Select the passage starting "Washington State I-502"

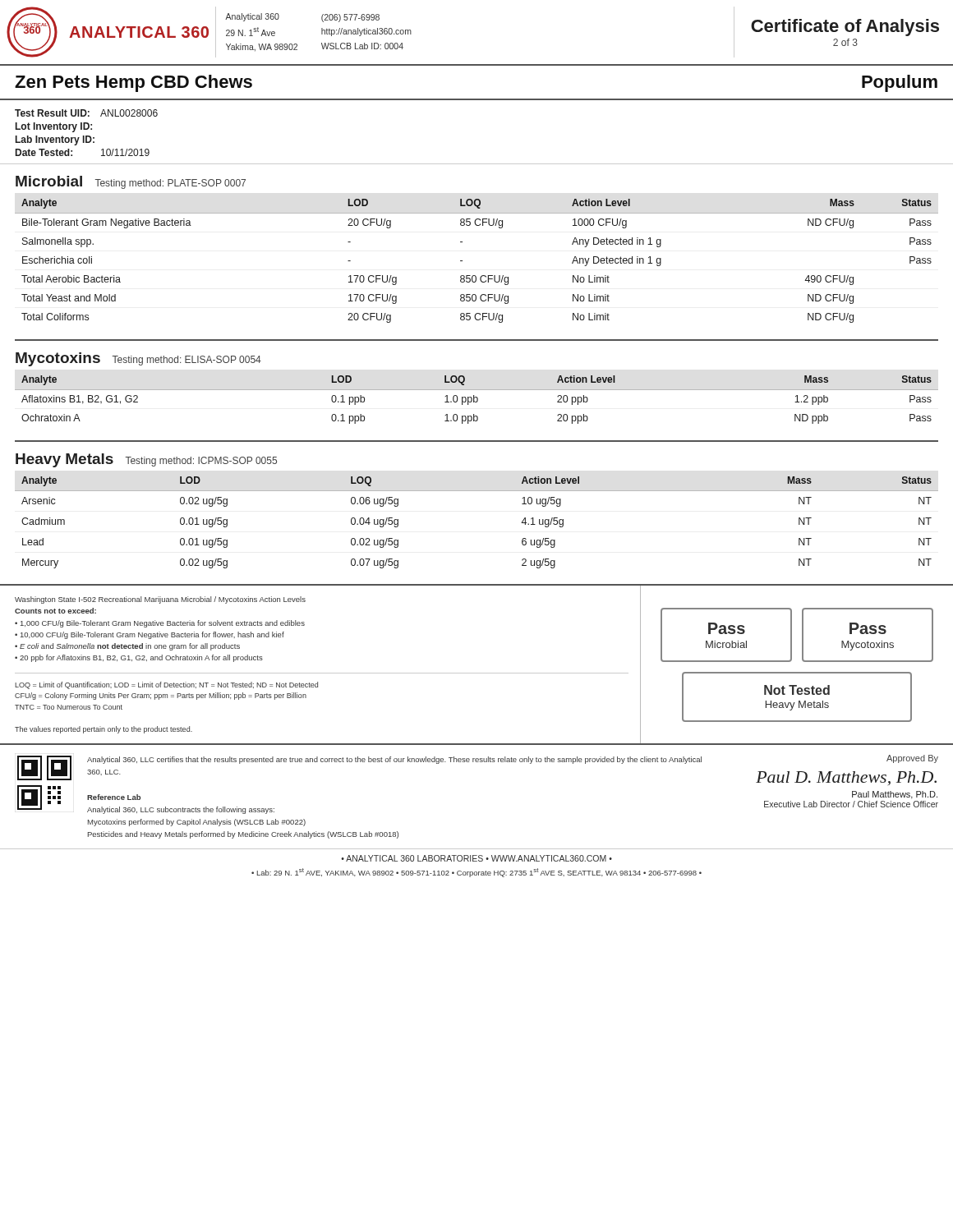(160, 628)
